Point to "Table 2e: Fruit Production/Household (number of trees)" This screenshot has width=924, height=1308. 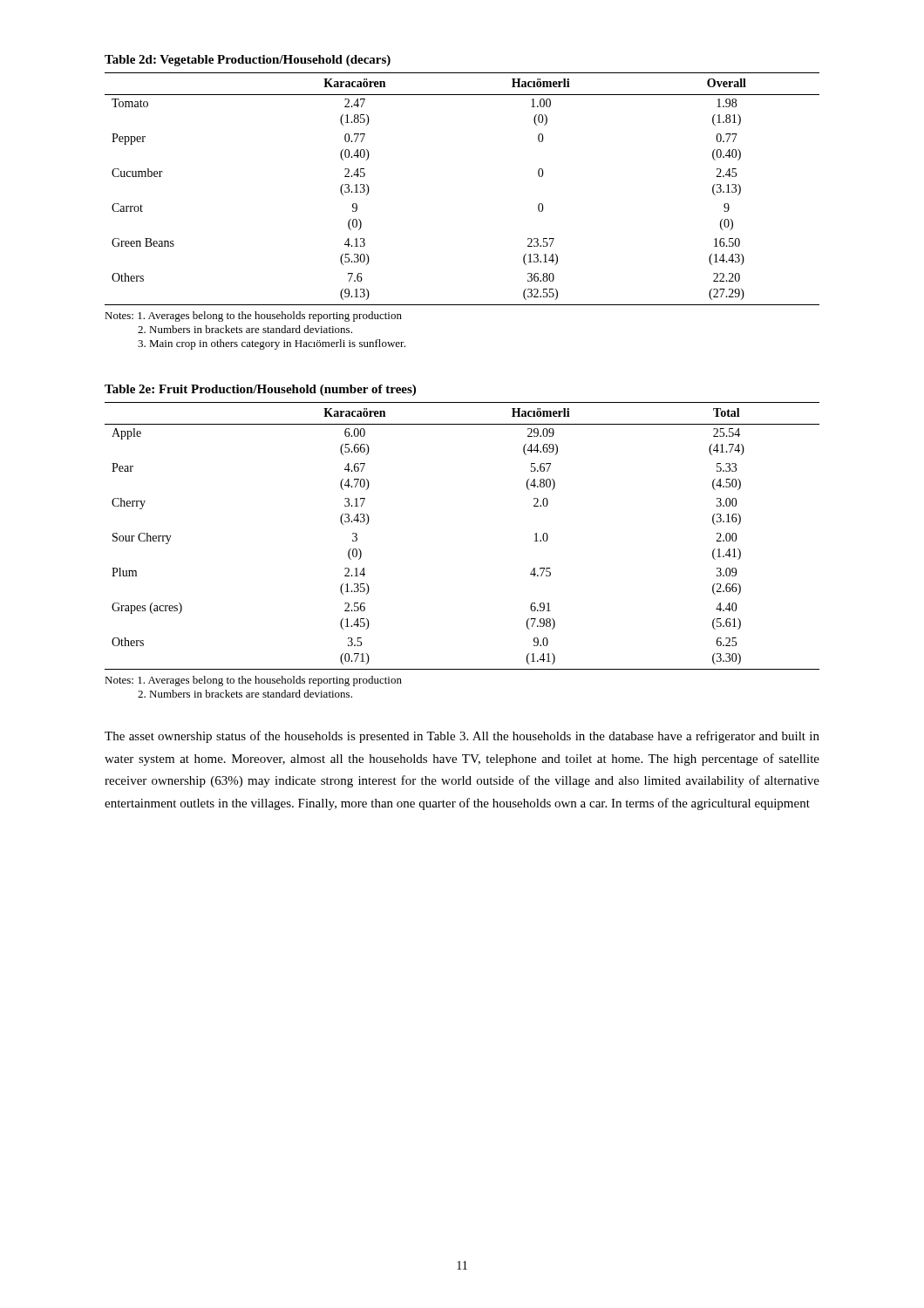pyautogui.click(x=261, y=389)
